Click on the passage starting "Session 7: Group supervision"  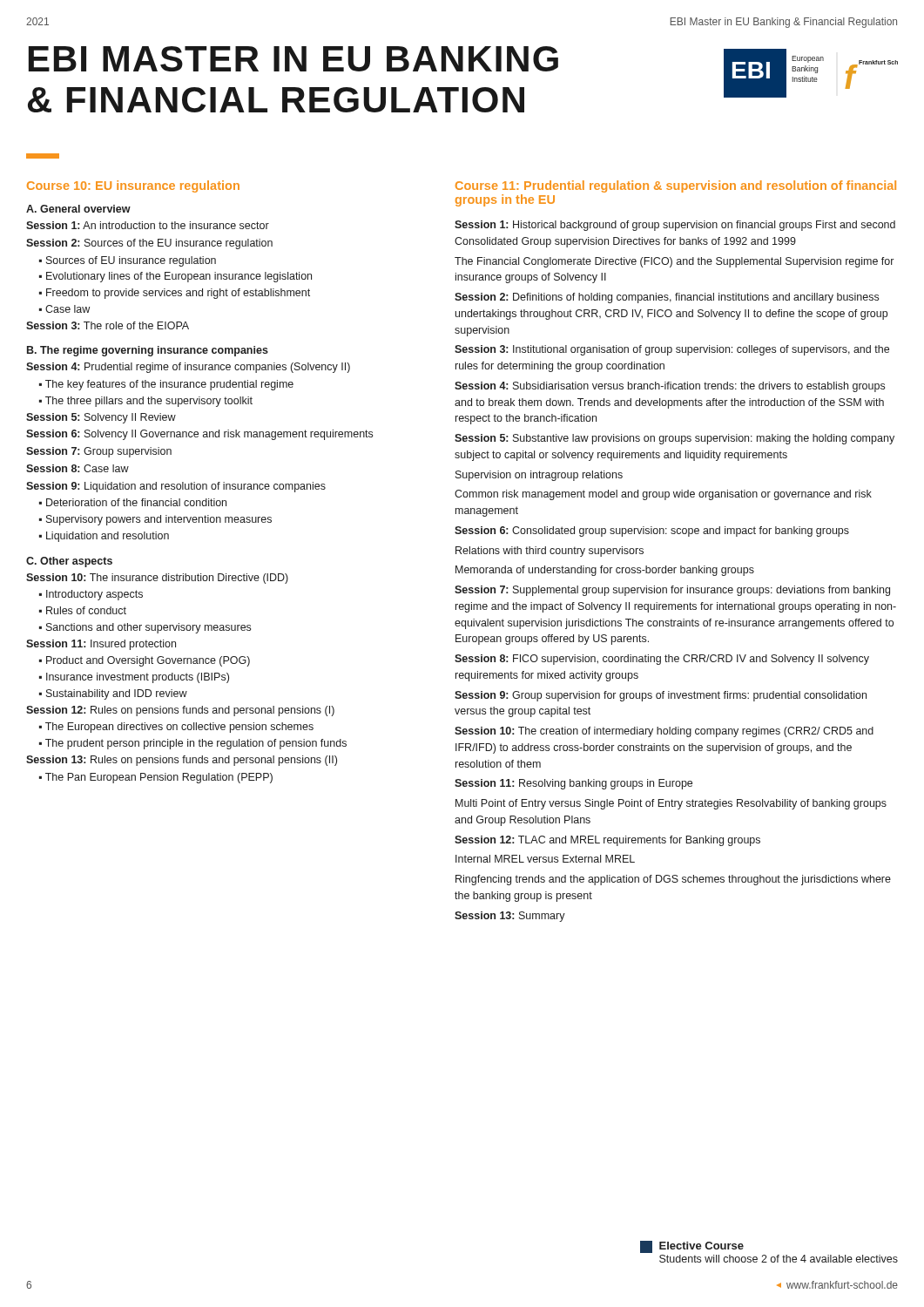click(99, 451)
